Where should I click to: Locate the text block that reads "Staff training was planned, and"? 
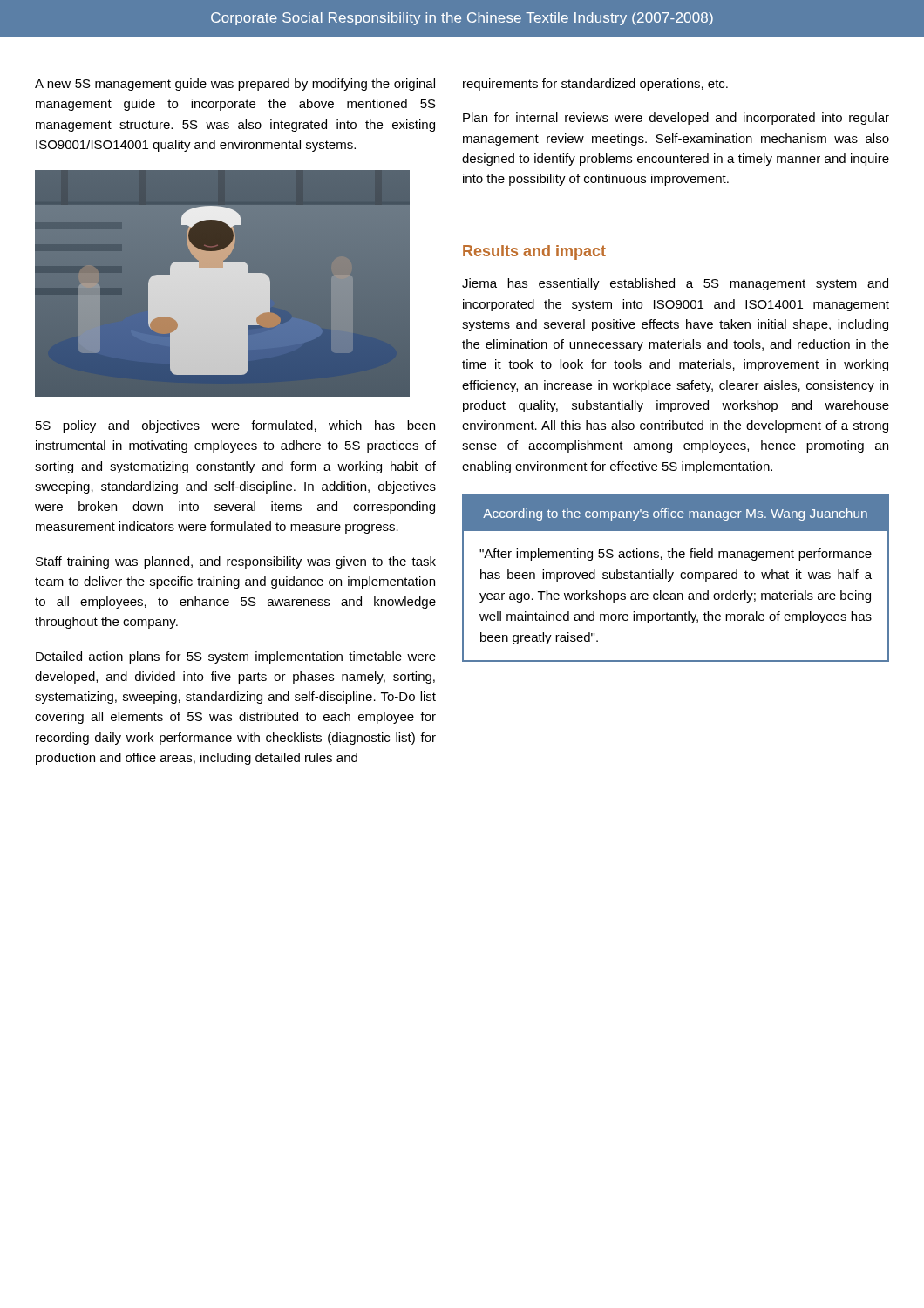coord(235,591)
